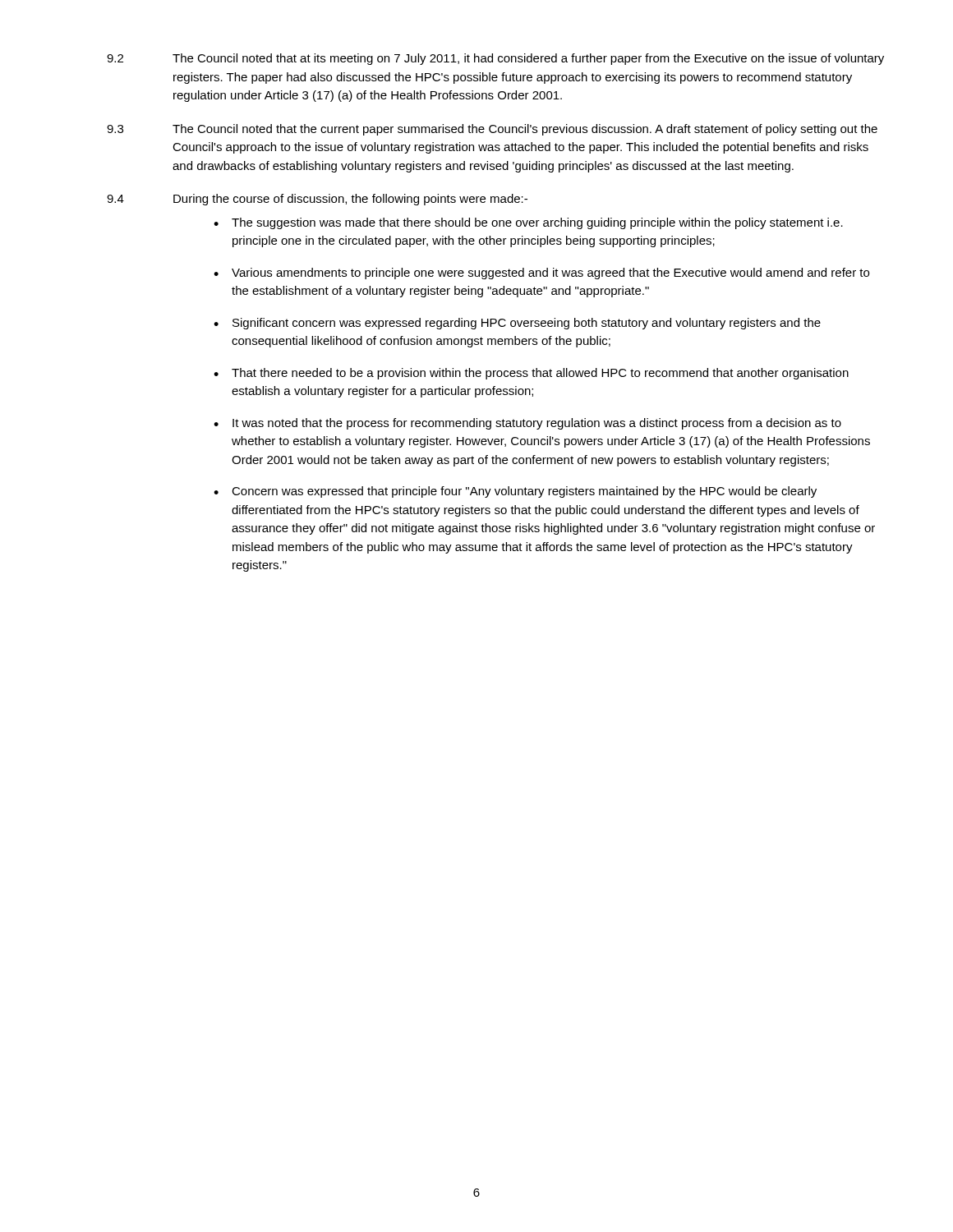Find the text starting "• Significant concern was expressed regarding"
The height and width of the screenshot is (1232, 953).
(550, 332)
